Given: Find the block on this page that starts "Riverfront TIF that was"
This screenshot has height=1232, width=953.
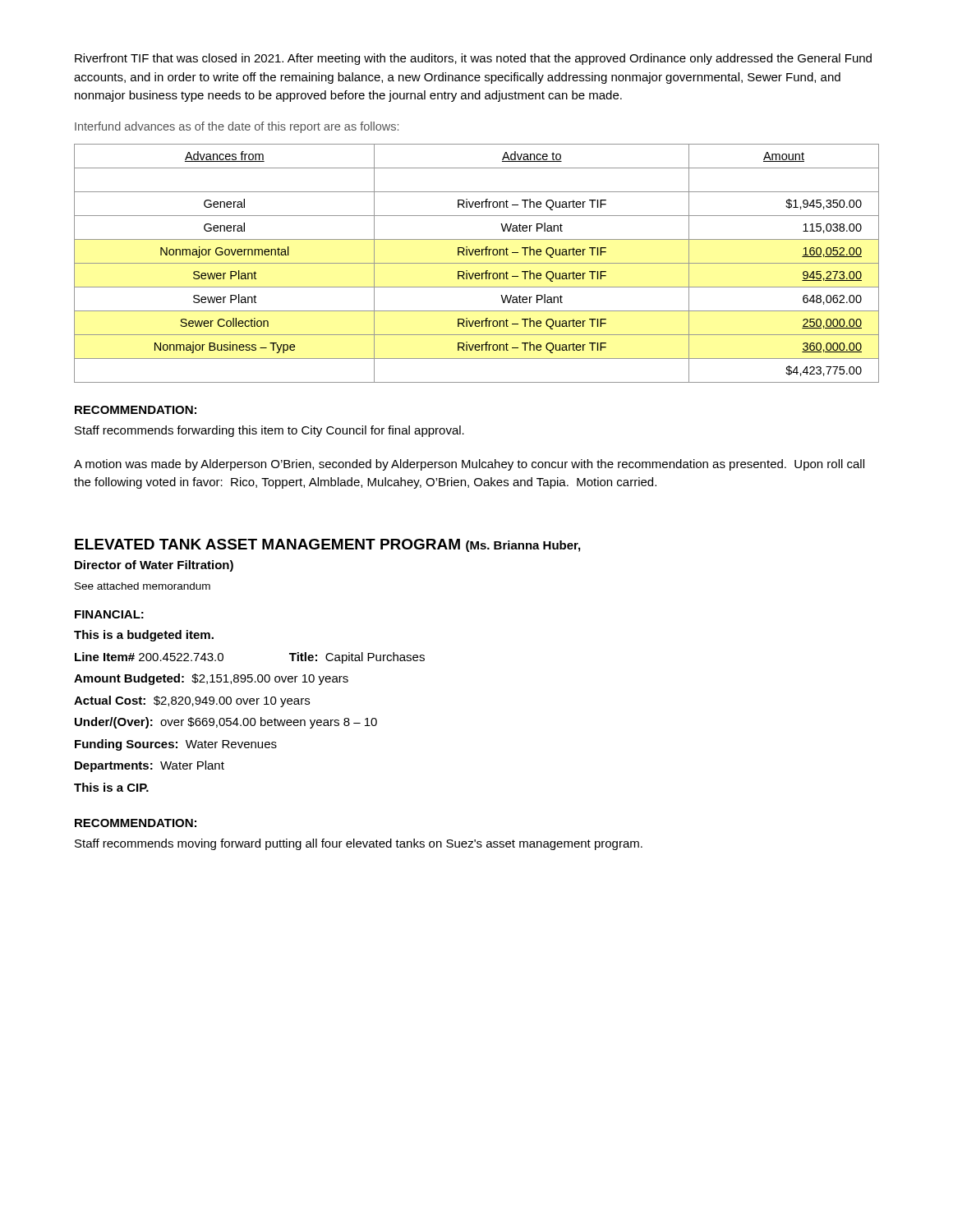Looking at the screenshot, I should tap(473, 76).
